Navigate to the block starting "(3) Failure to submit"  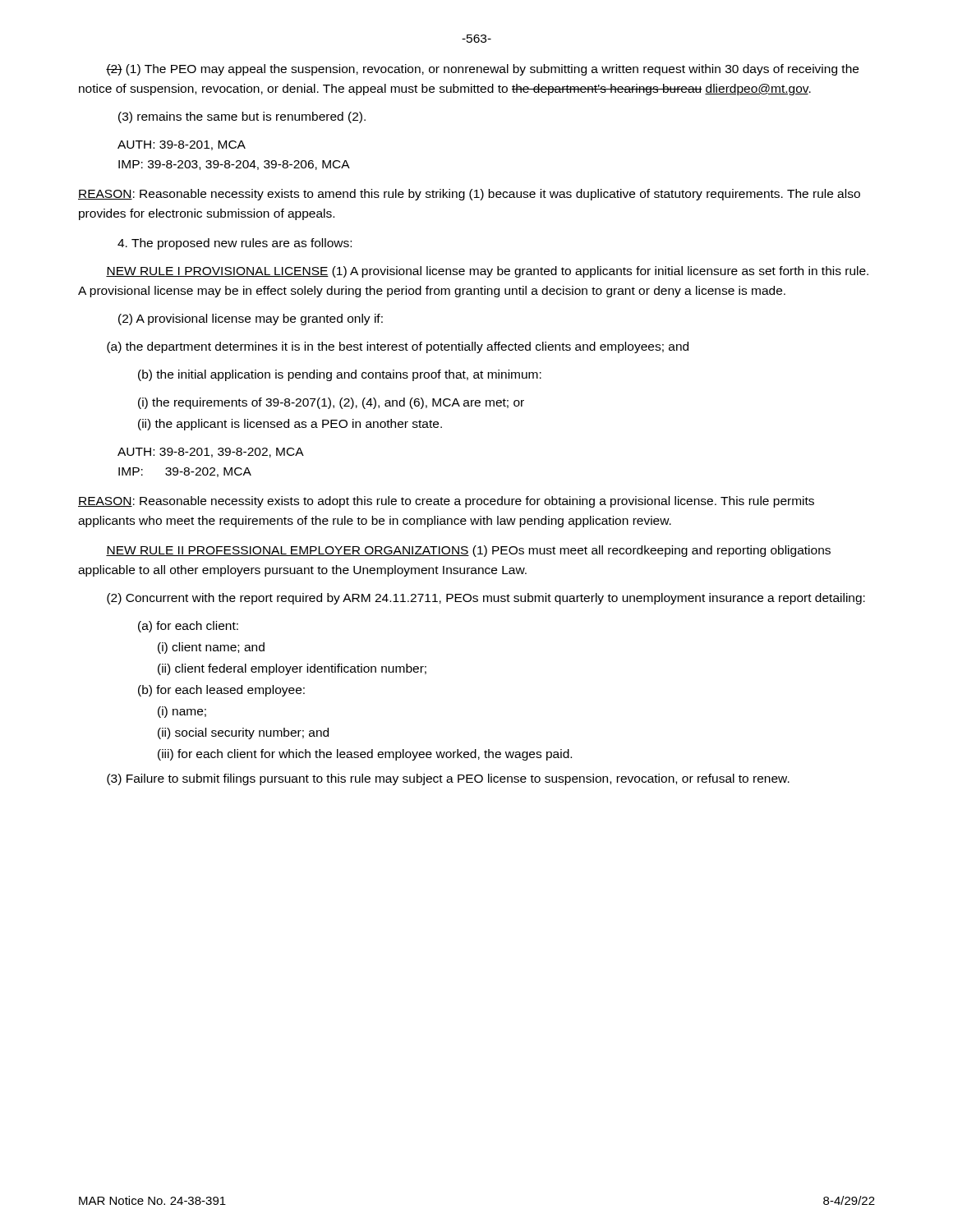pos(434,779)
